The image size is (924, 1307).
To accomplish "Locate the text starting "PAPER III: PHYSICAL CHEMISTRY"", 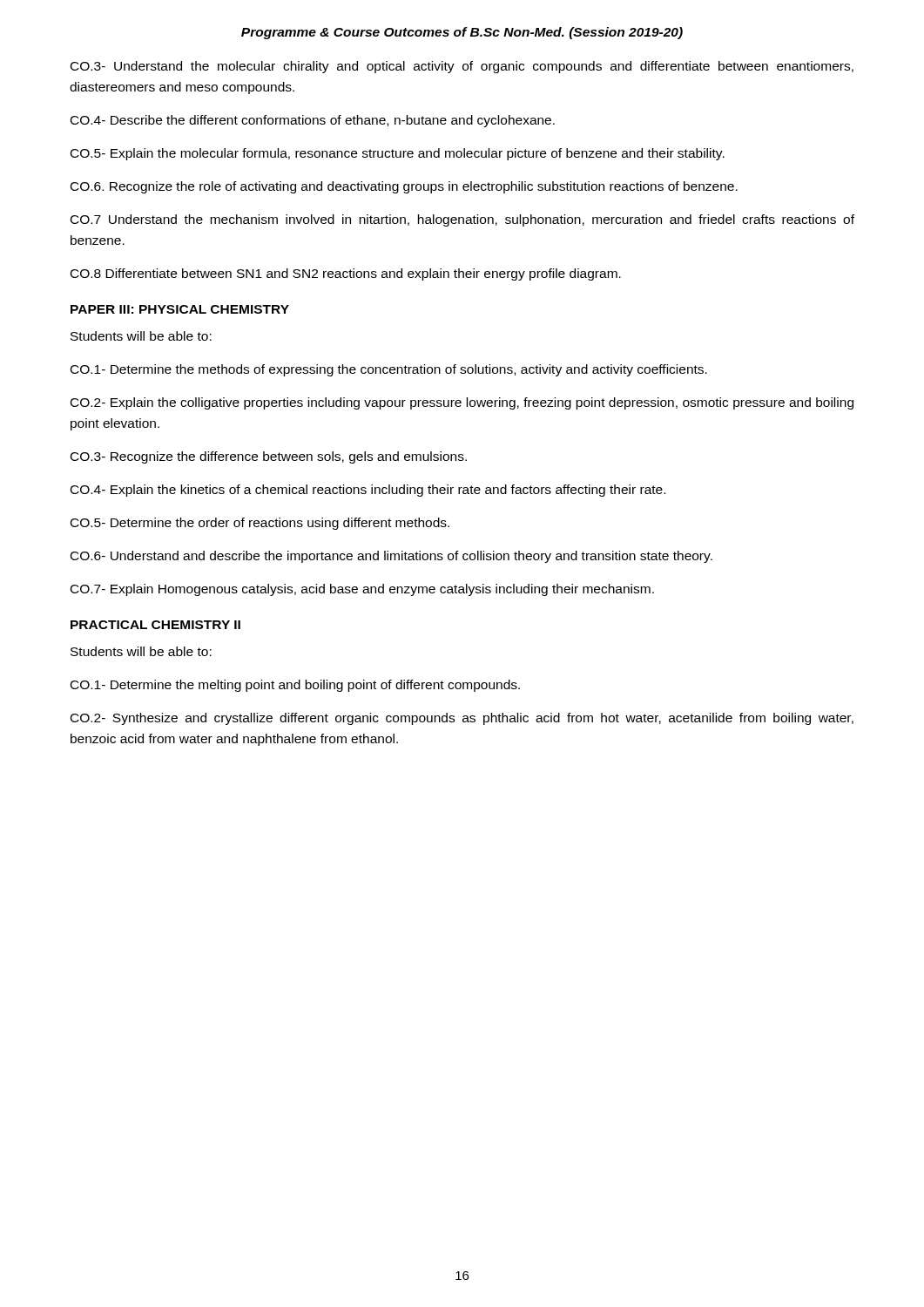I will (179, 309).
